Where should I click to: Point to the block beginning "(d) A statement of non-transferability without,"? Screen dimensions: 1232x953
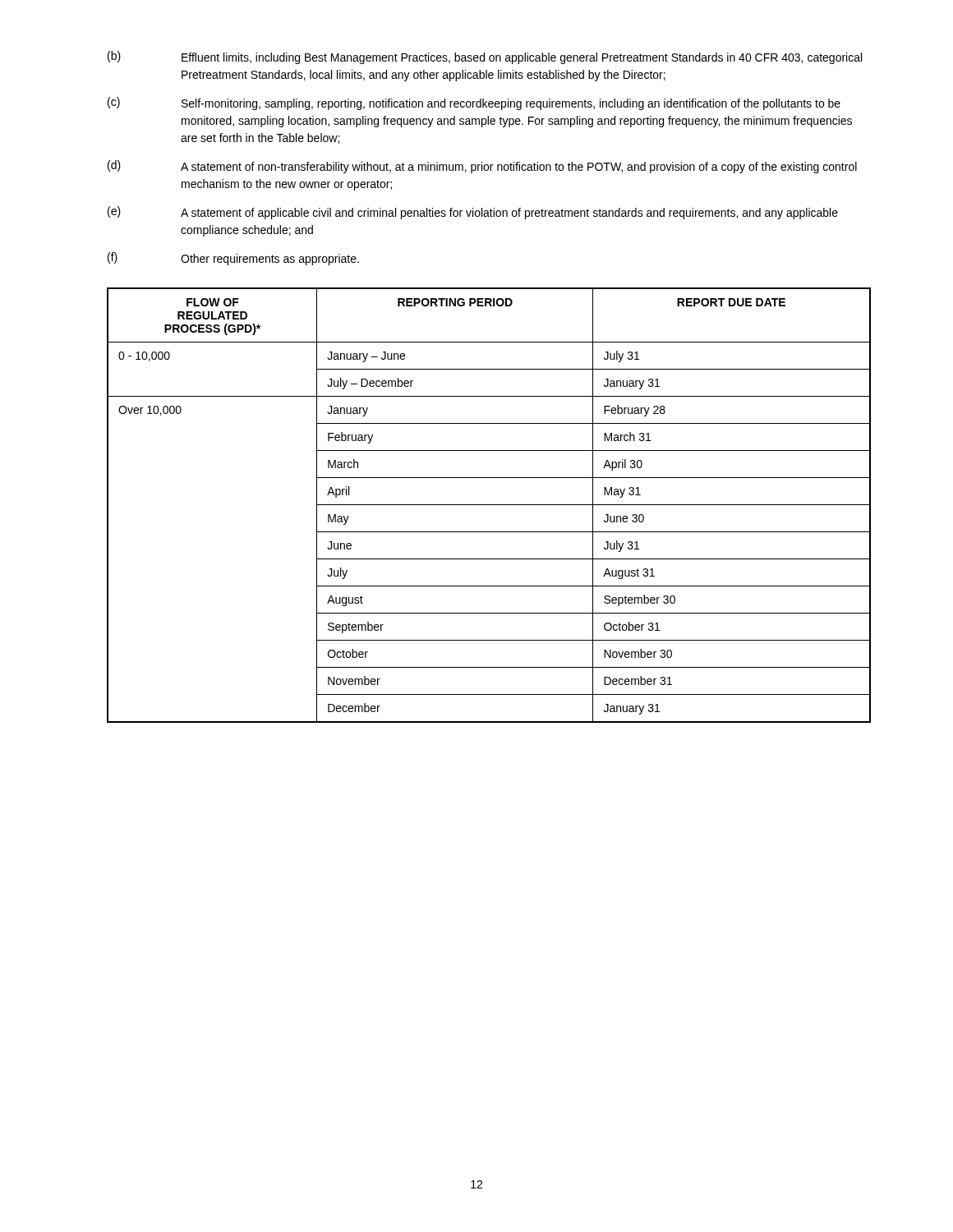[x=489, y=176]
